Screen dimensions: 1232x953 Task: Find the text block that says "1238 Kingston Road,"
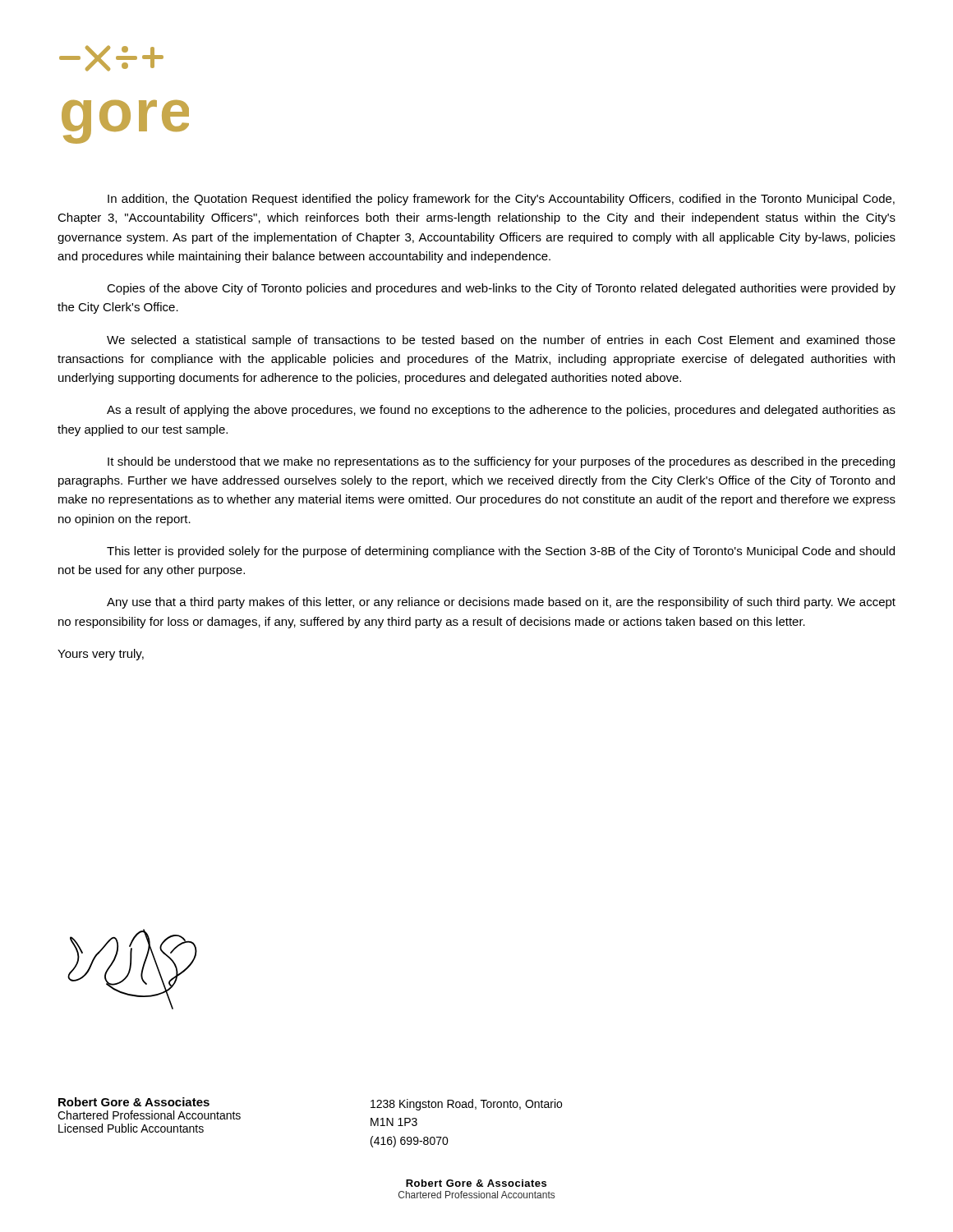[x=466, y=1105]
